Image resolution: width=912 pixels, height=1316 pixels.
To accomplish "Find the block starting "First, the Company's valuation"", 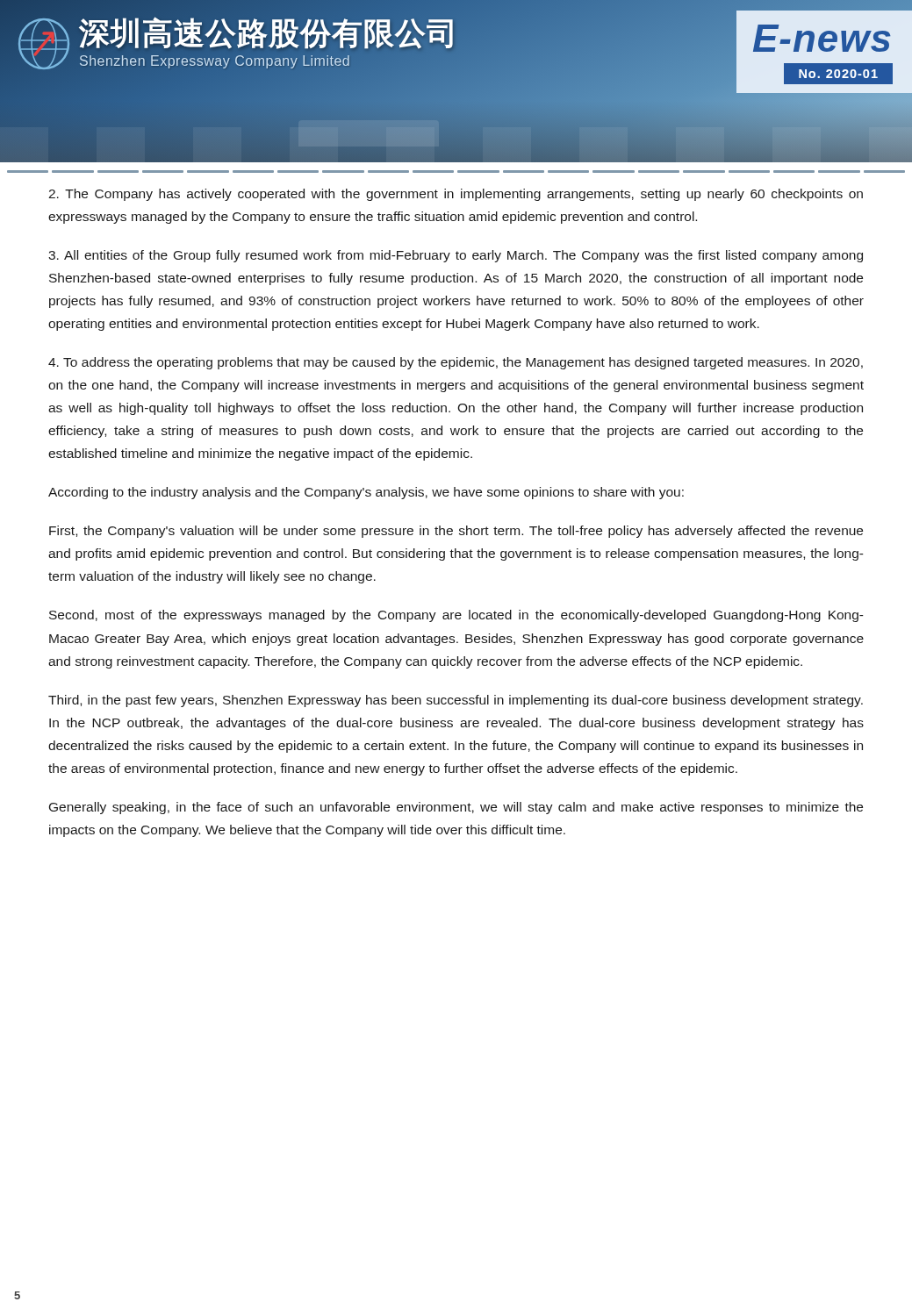I will [x=456, y=554].
